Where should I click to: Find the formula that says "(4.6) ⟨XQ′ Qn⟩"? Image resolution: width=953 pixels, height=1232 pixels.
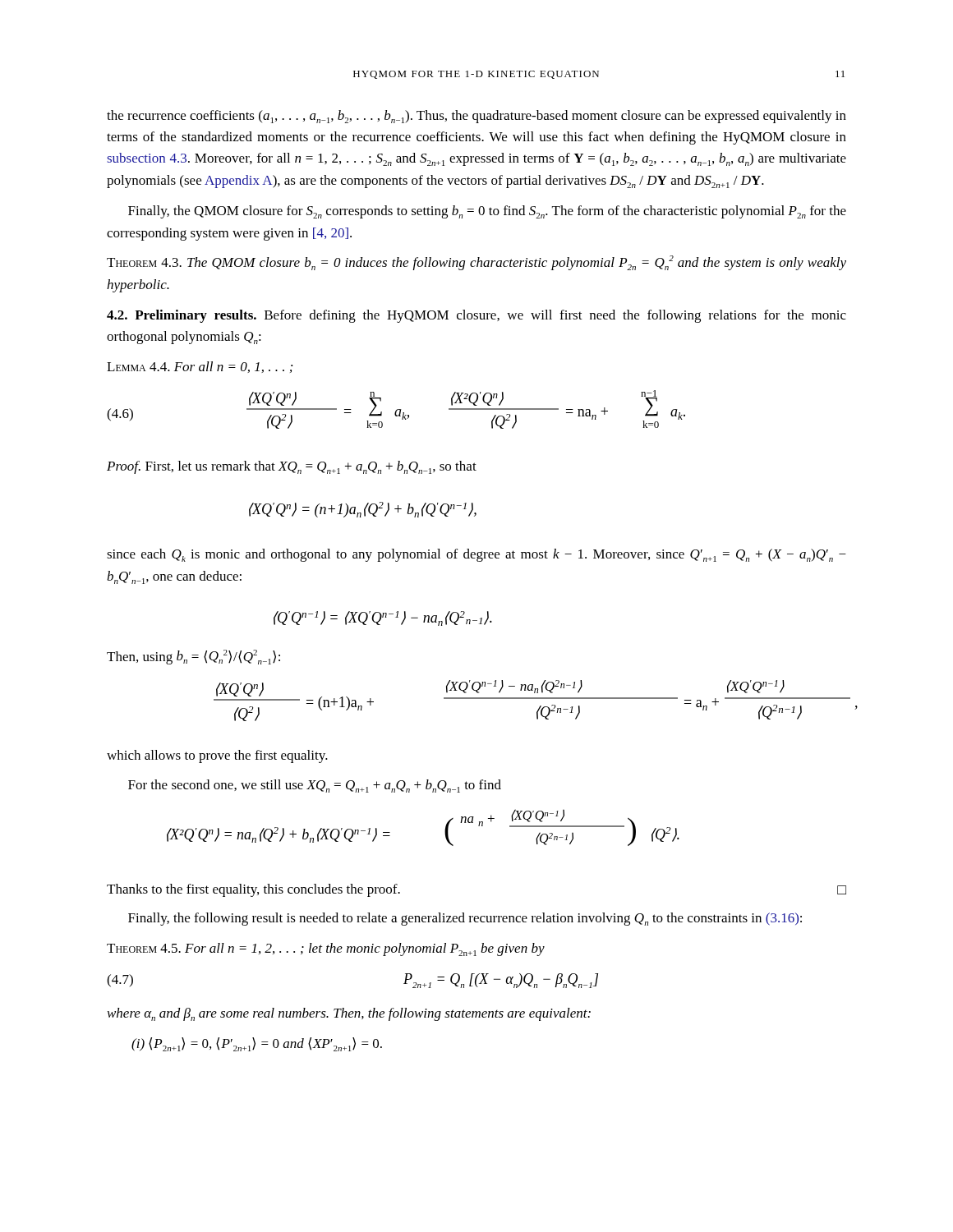click(x=476, y=414)
